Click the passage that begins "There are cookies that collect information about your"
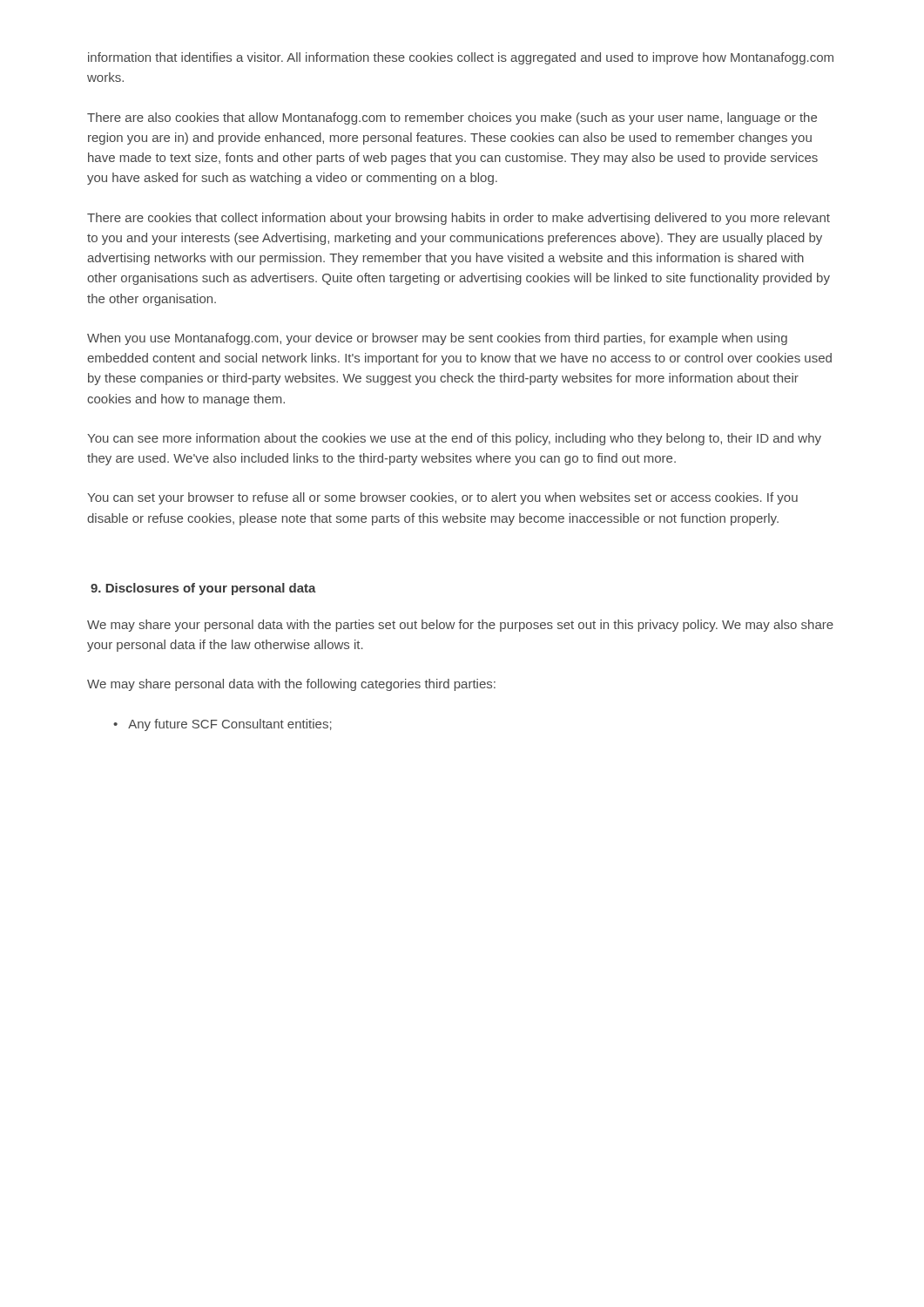The height and width of the screenshot is (1307, 924). click(459, 257)
